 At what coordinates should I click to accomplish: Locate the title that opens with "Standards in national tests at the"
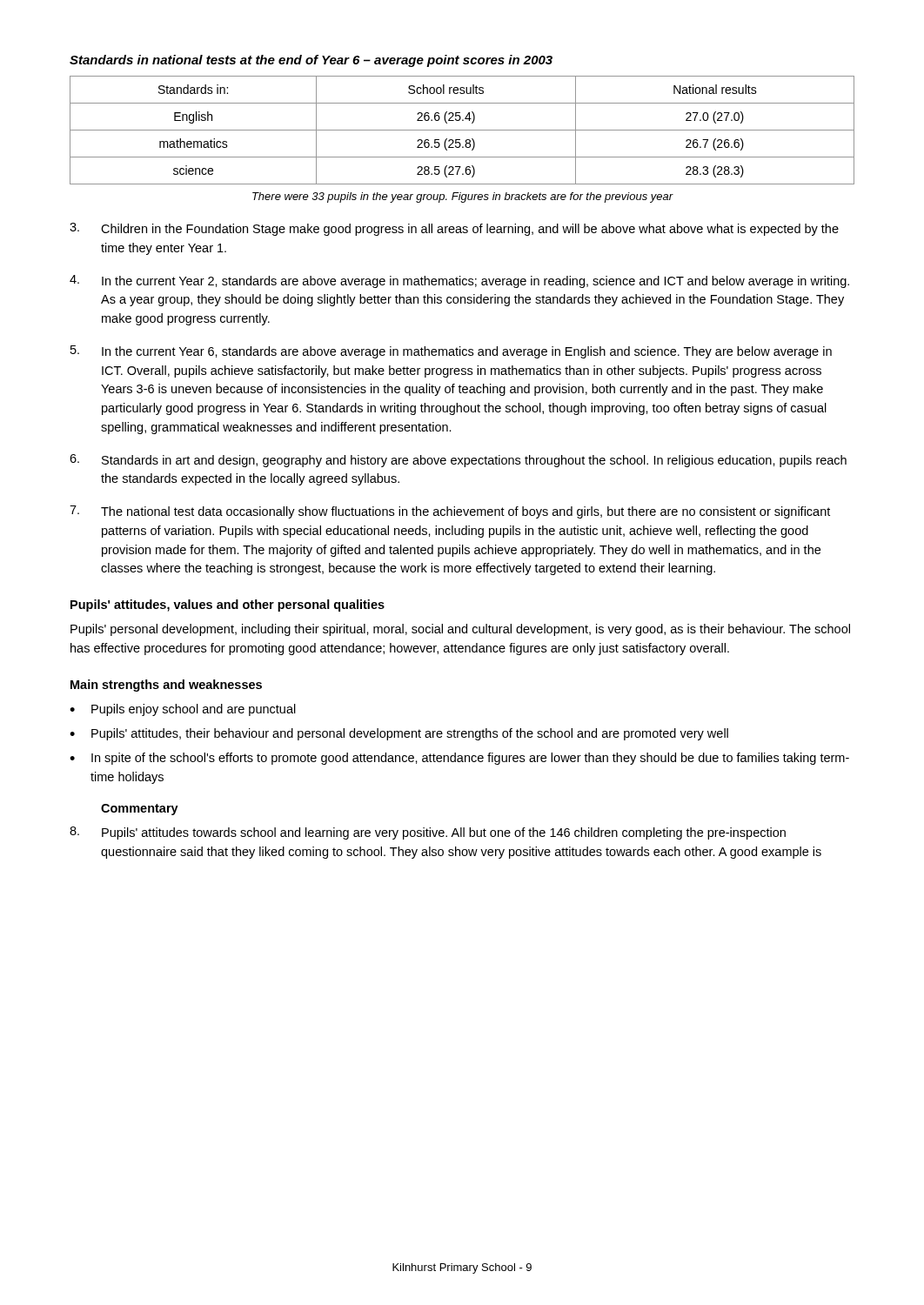tap(311, 60)
